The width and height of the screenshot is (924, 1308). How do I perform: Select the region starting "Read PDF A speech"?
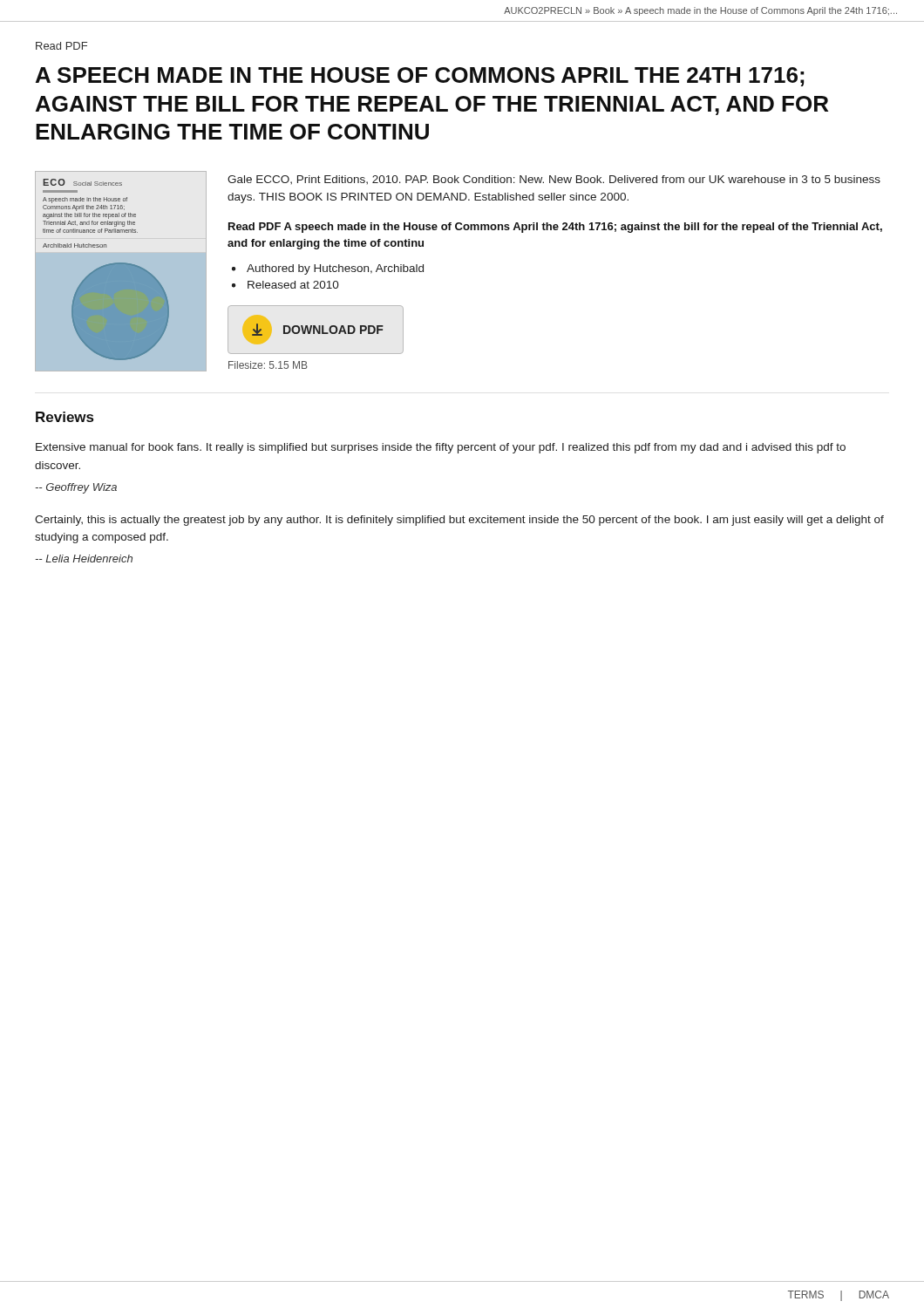[x=555, y=235]
